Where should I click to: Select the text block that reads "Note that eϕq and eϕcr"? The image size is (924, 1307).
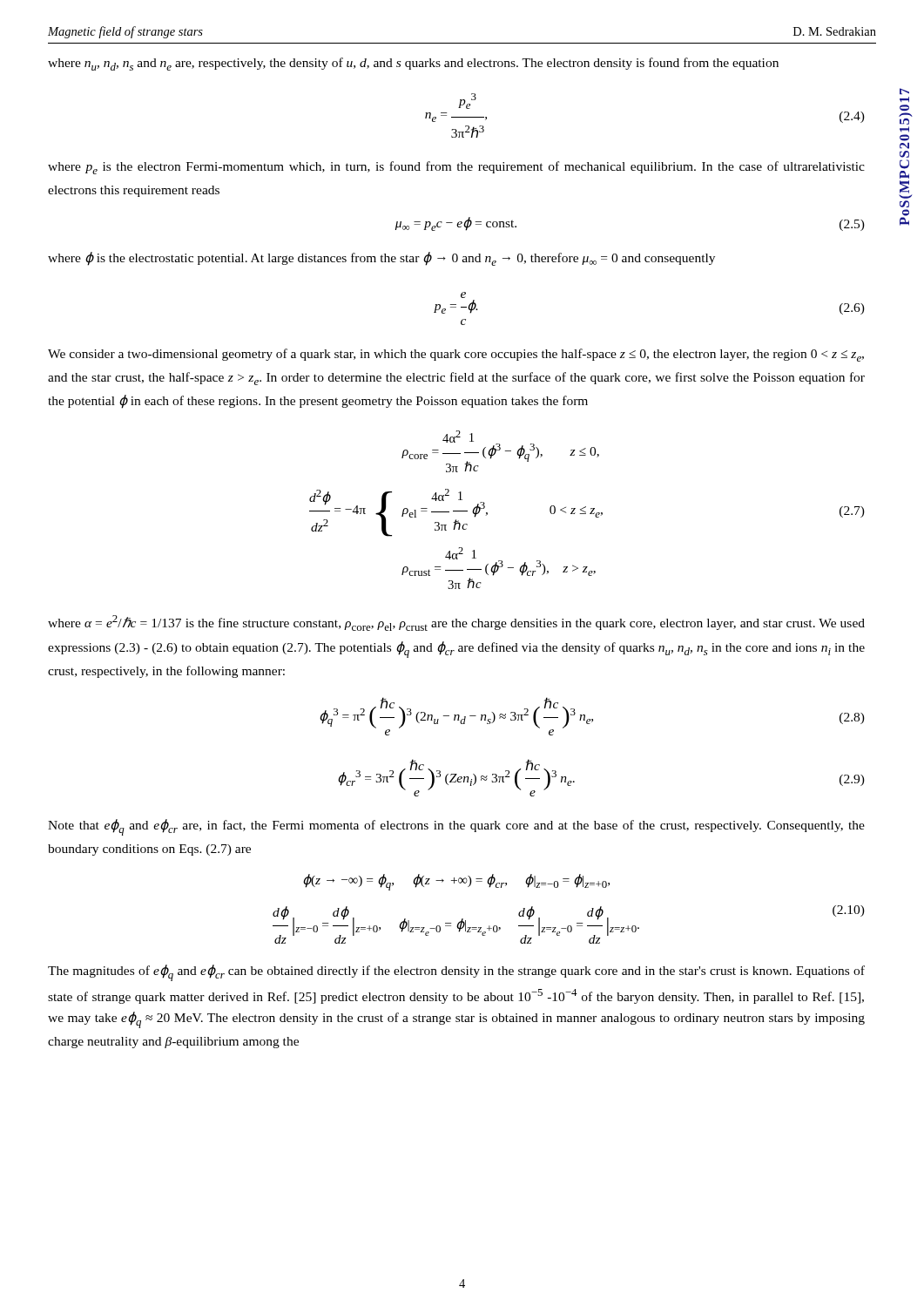pos(456,837)
